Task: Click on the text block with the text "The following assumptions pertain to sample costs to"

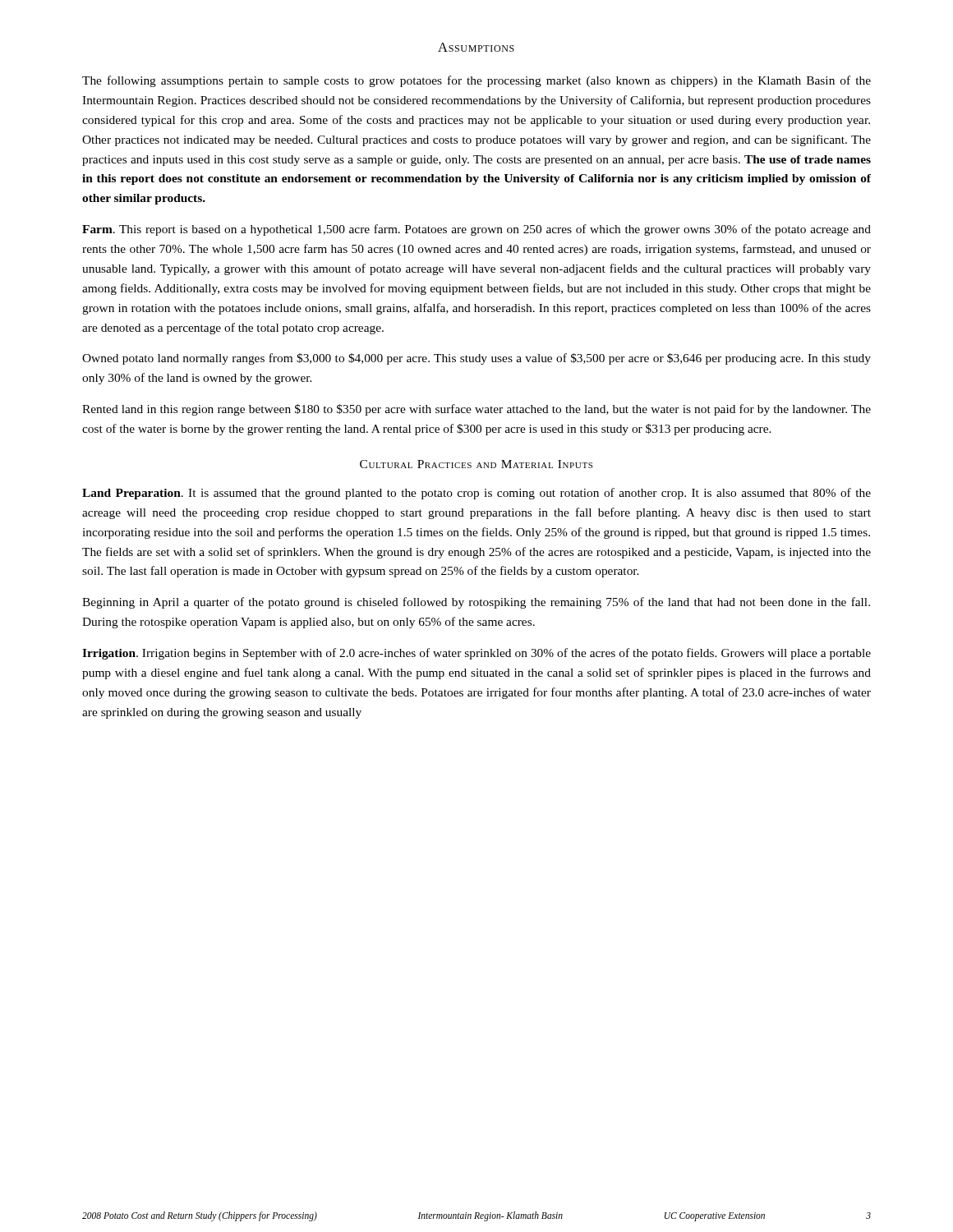Action: (x=476, y=139)
